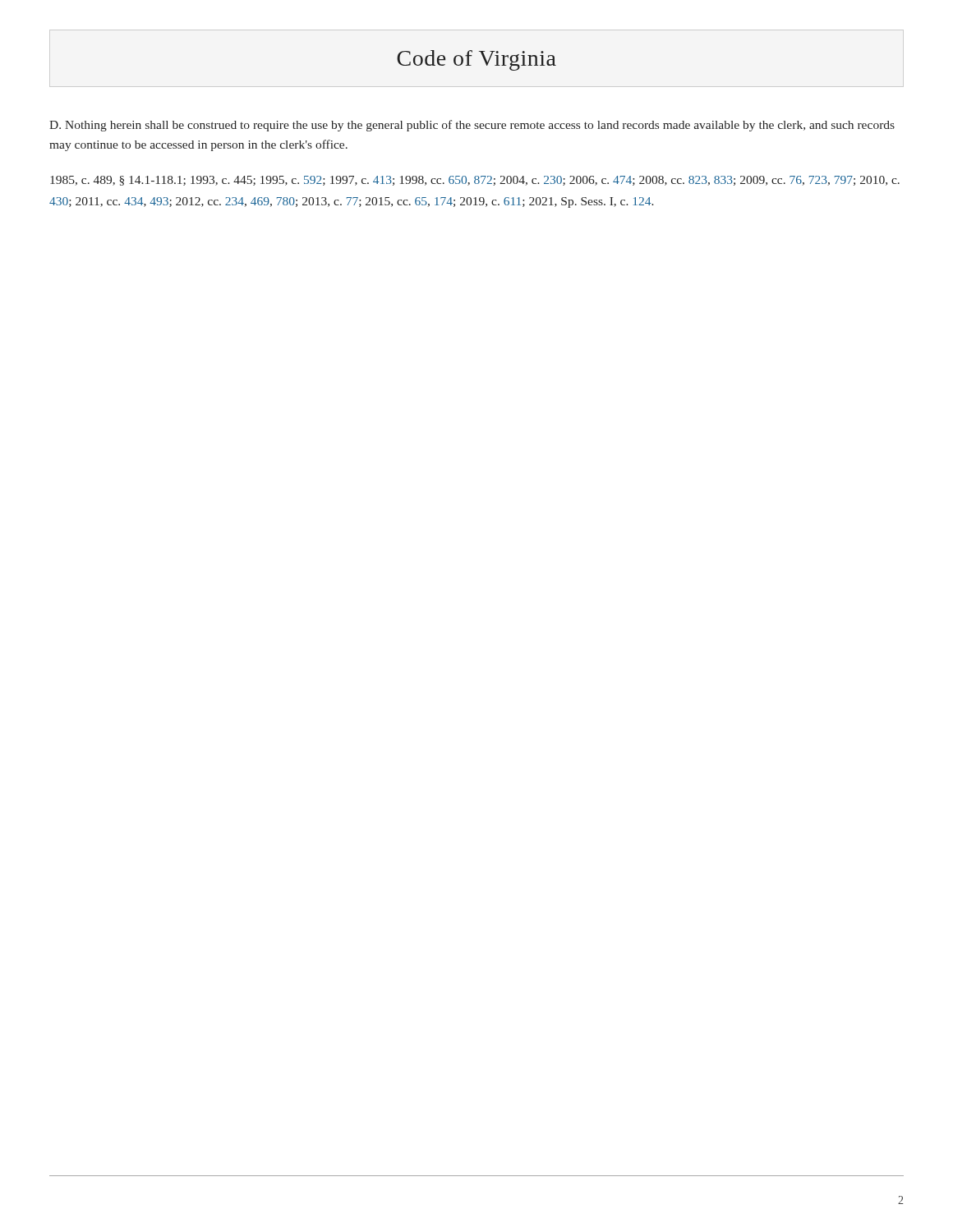Point to the text starting "D. Nothing herein shall be construed to require"
This screenshot has height=1232, width=953.
[472, 134]
